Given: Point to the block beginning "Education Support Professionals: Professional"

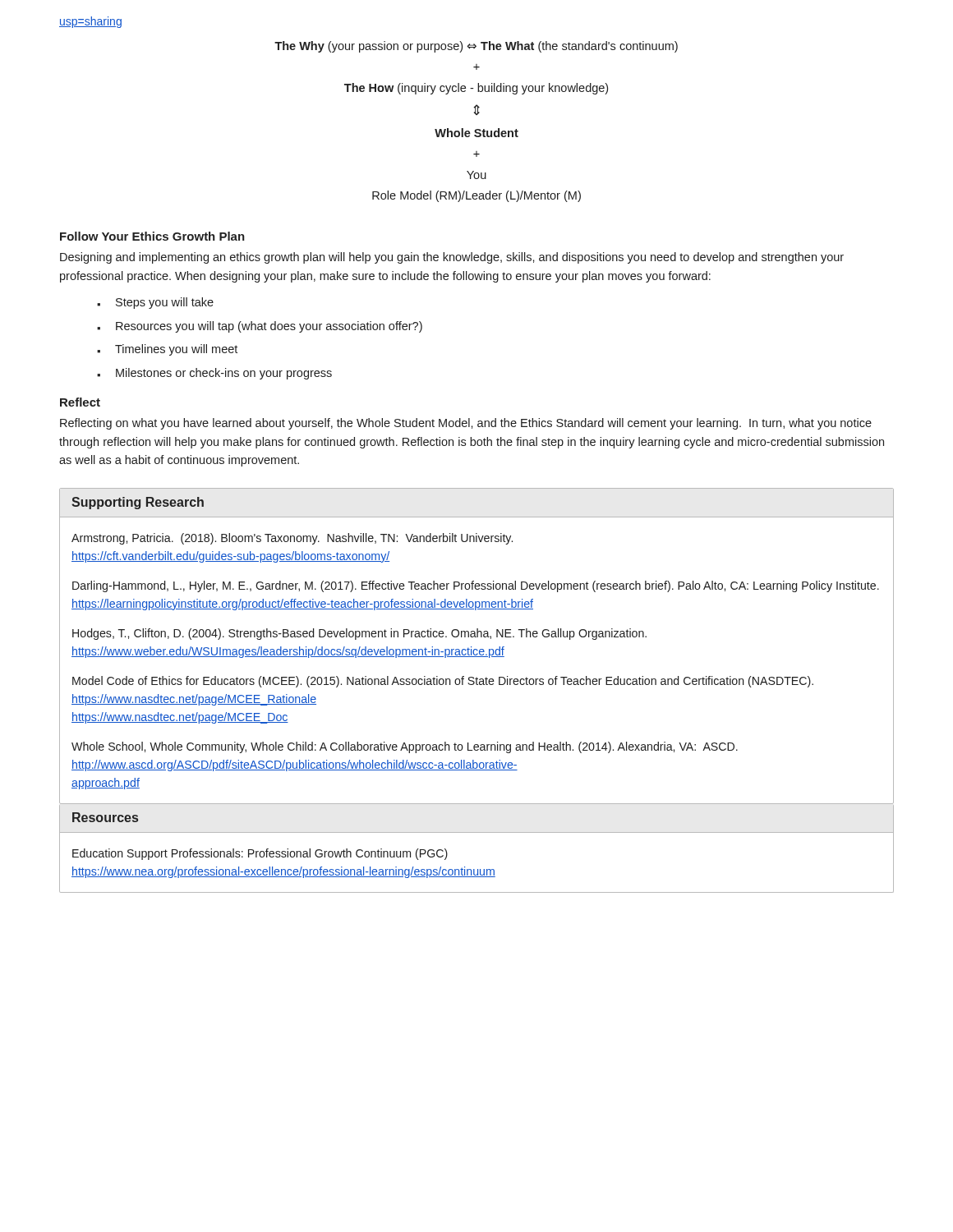Looking at the screenshot, I should tap(283, 862).
